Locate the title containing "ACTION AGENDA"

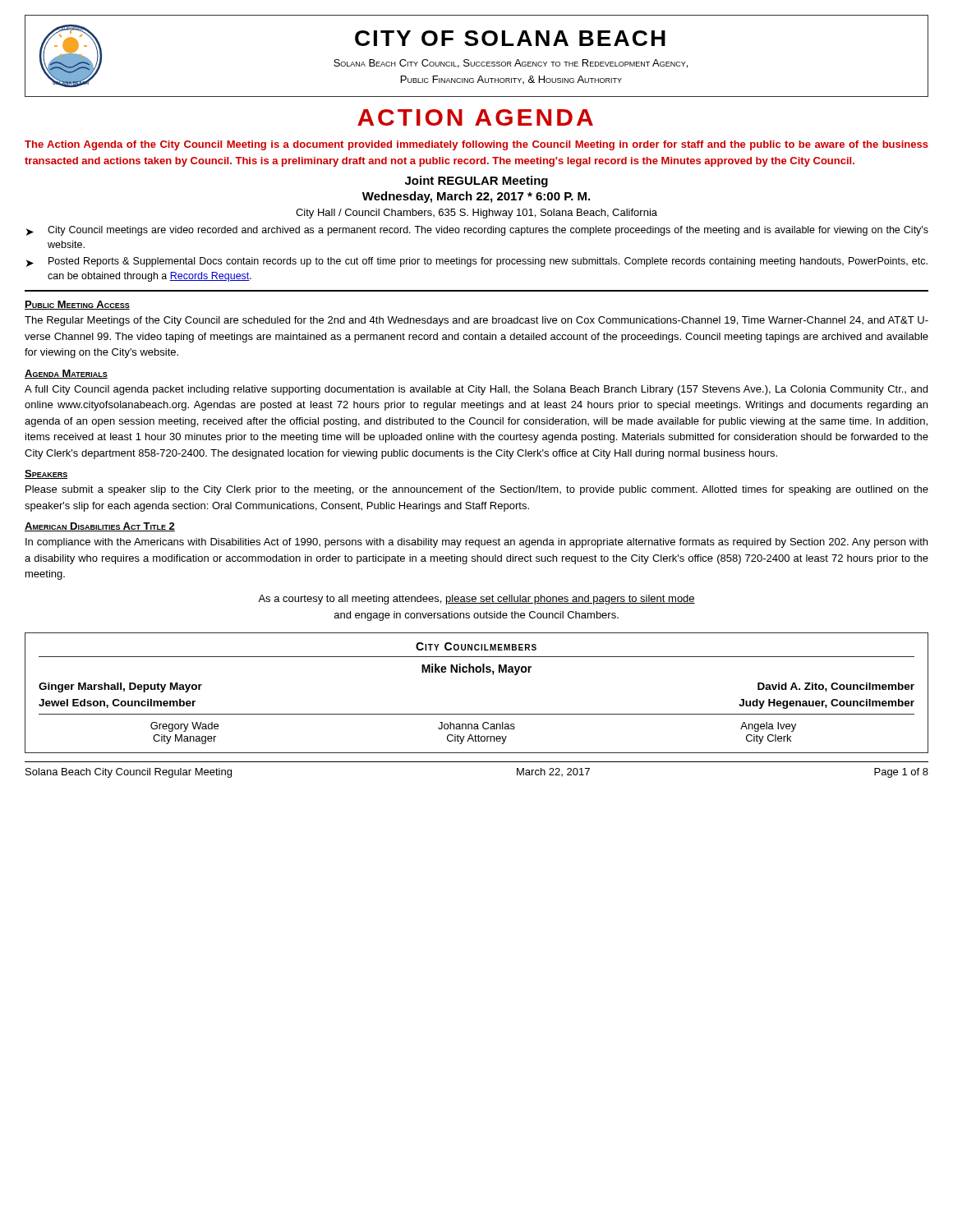click(476, 117)
